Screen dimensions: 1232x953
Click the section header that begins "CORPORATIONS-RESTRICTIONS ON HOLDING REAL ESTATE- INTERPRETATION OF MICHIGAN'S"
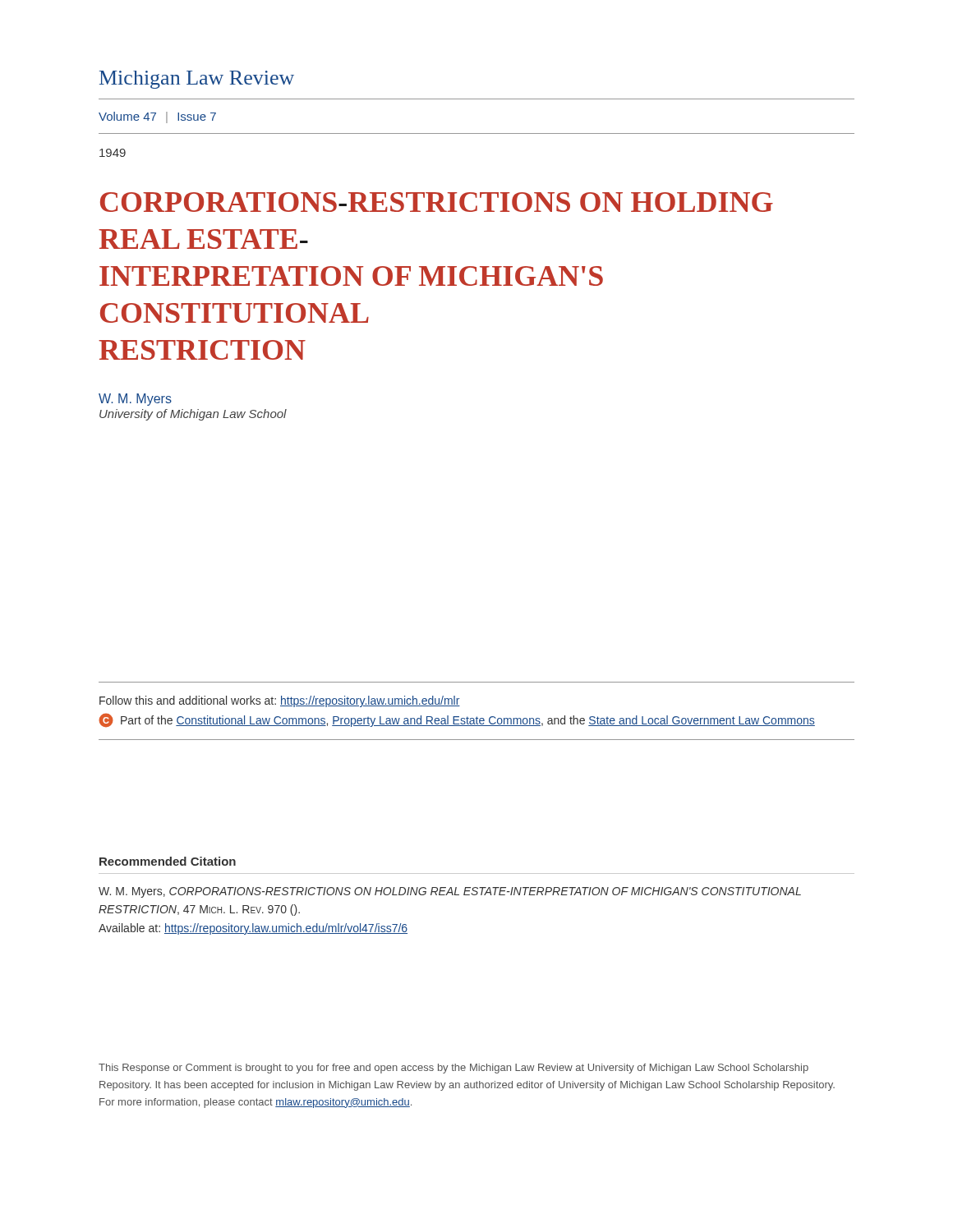[x=436, y=276]
